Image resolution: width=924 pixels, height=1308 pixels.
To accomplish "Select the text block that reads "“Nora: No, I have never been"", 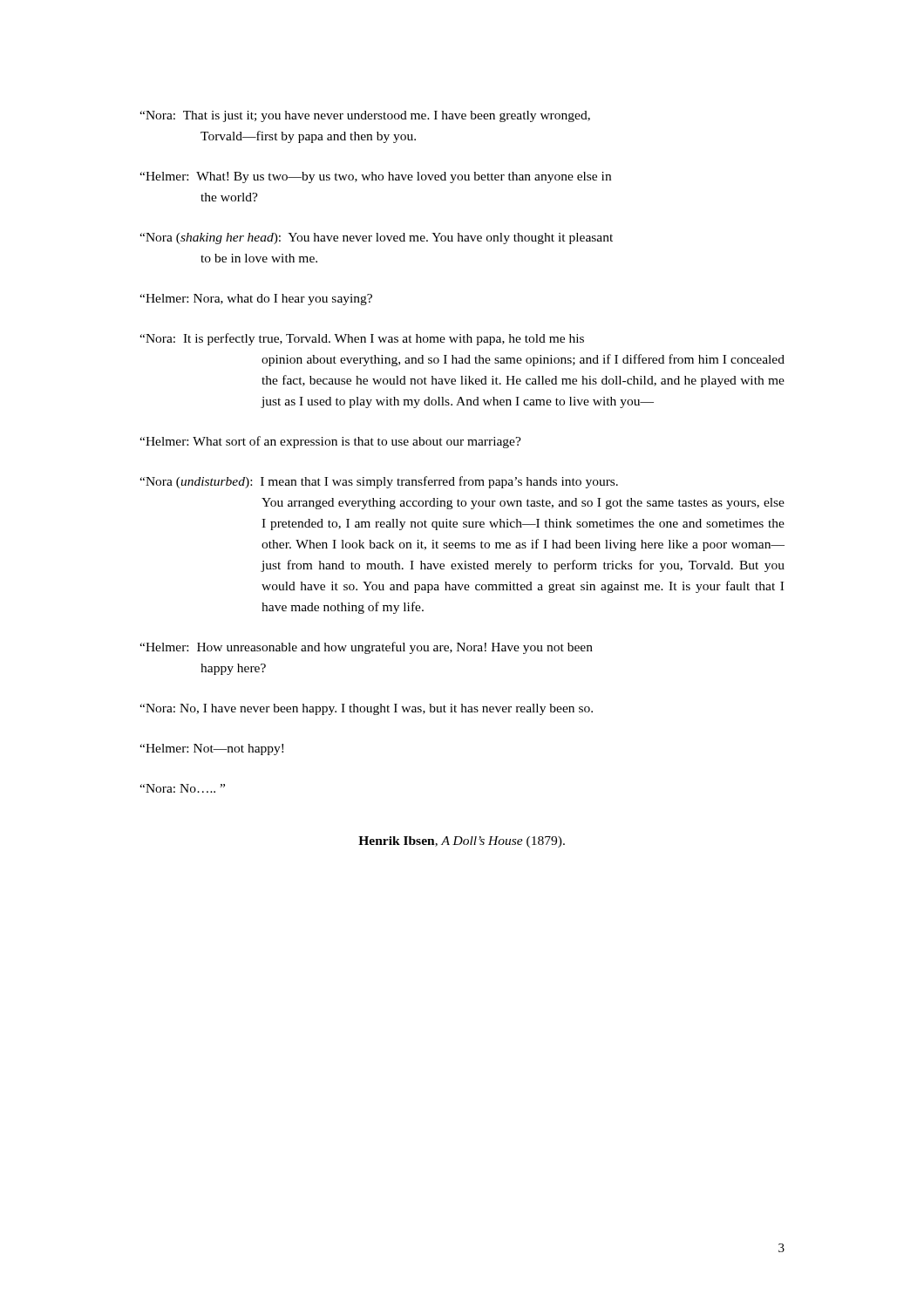I will point(367,708).
